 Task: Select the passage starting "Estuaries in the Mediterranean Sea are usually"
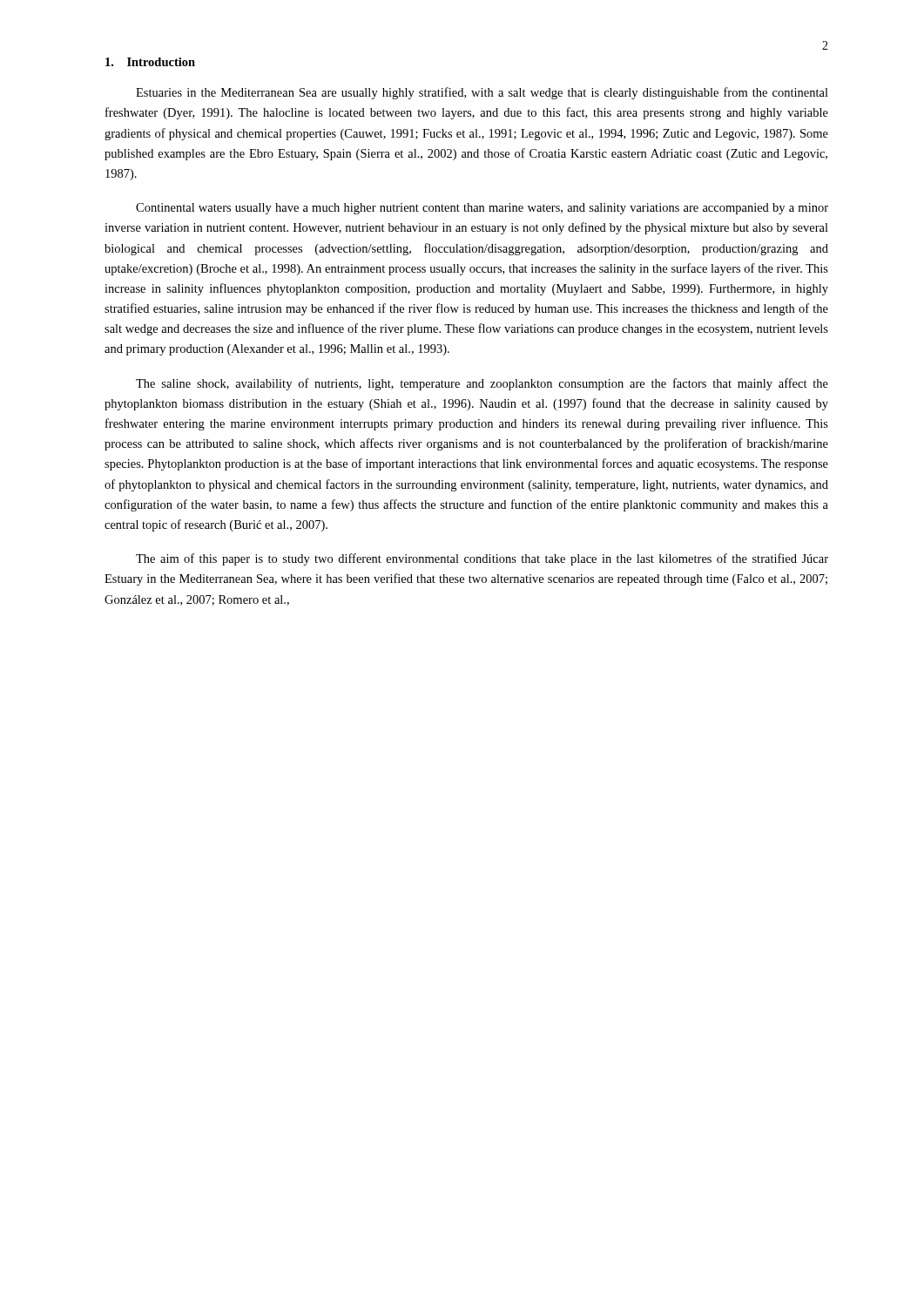click(x=466, y=133)
